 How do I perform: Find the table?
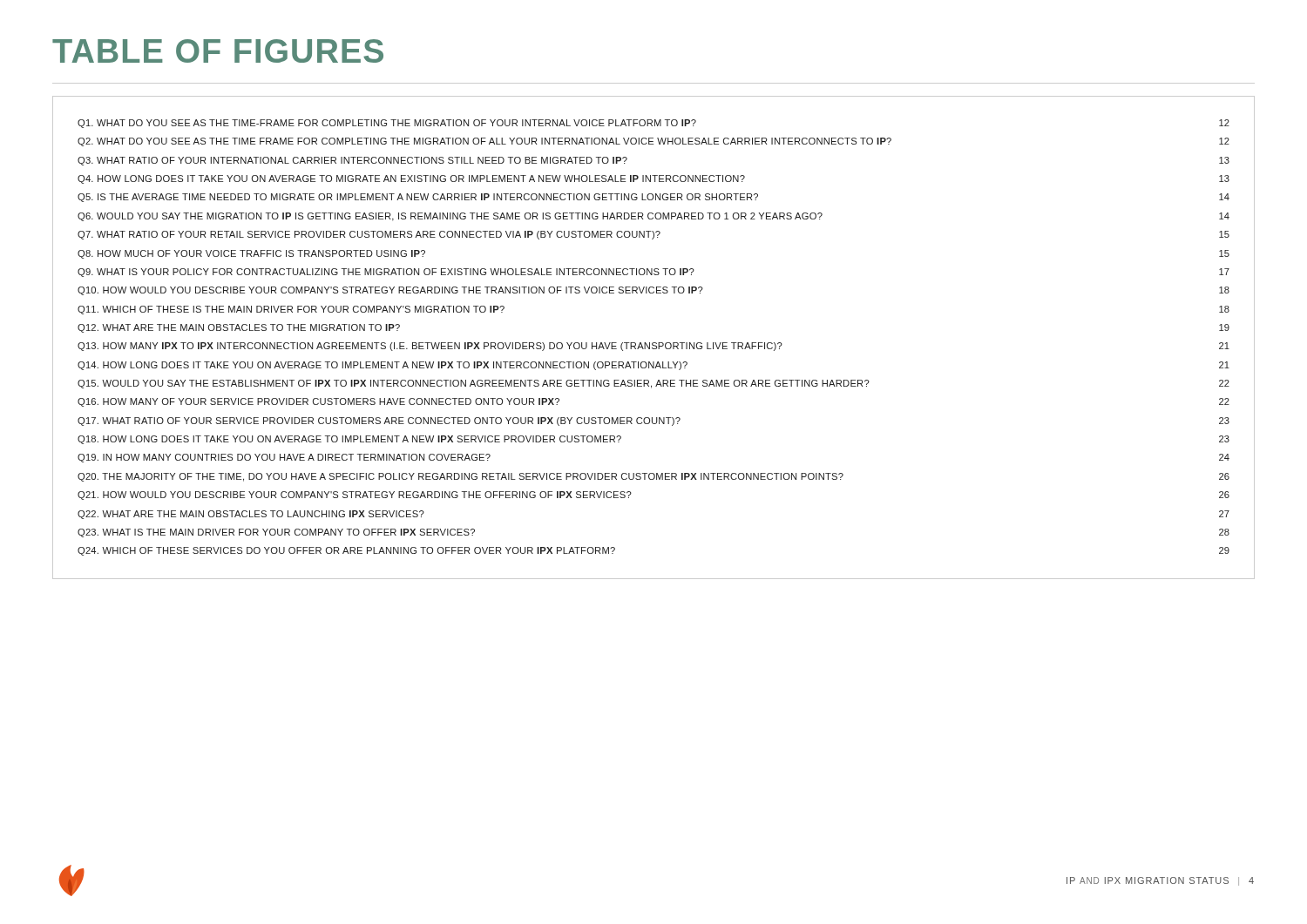point(654,337)
